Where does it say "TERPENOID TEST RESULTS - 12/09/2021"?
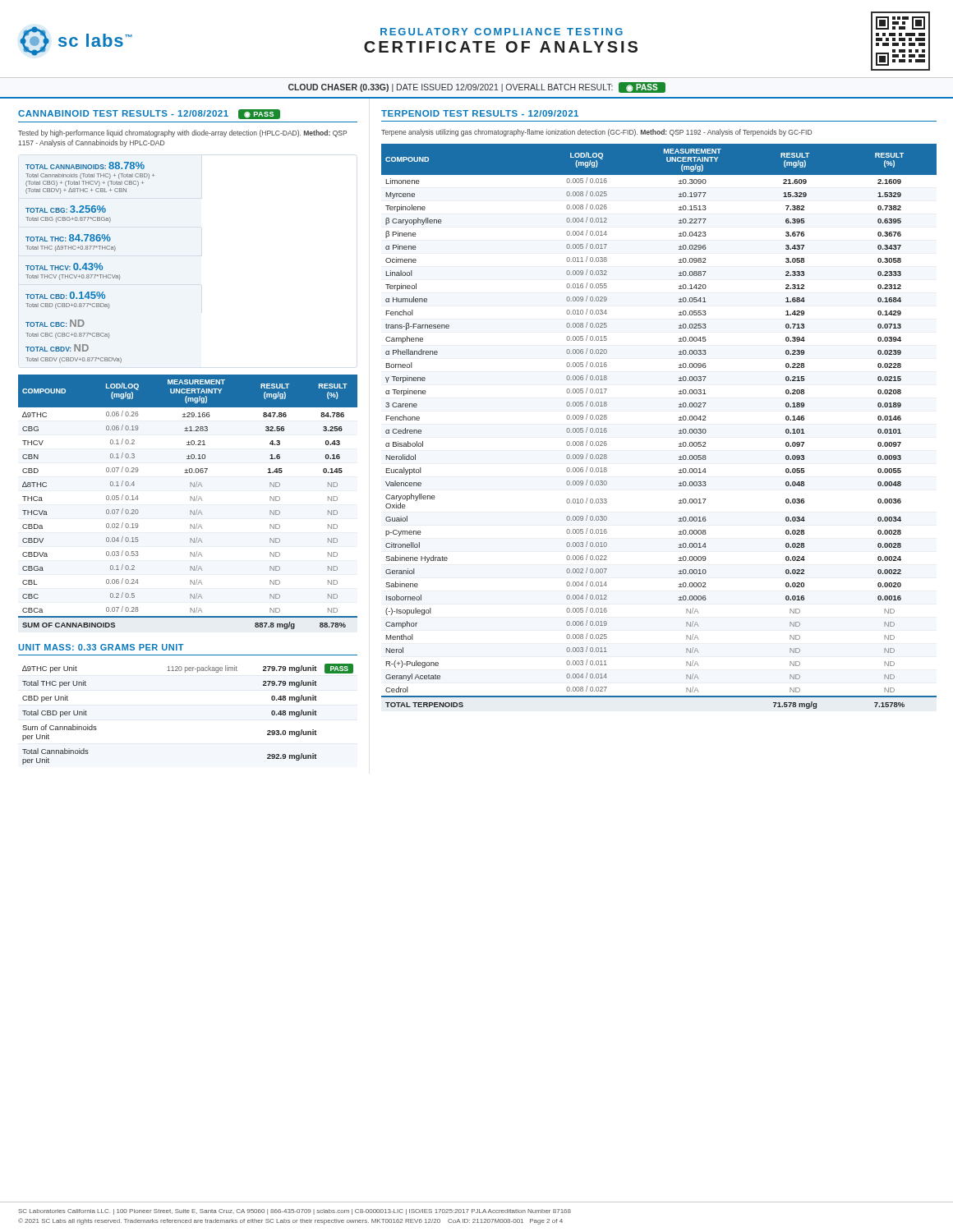 tap(480, 113)
